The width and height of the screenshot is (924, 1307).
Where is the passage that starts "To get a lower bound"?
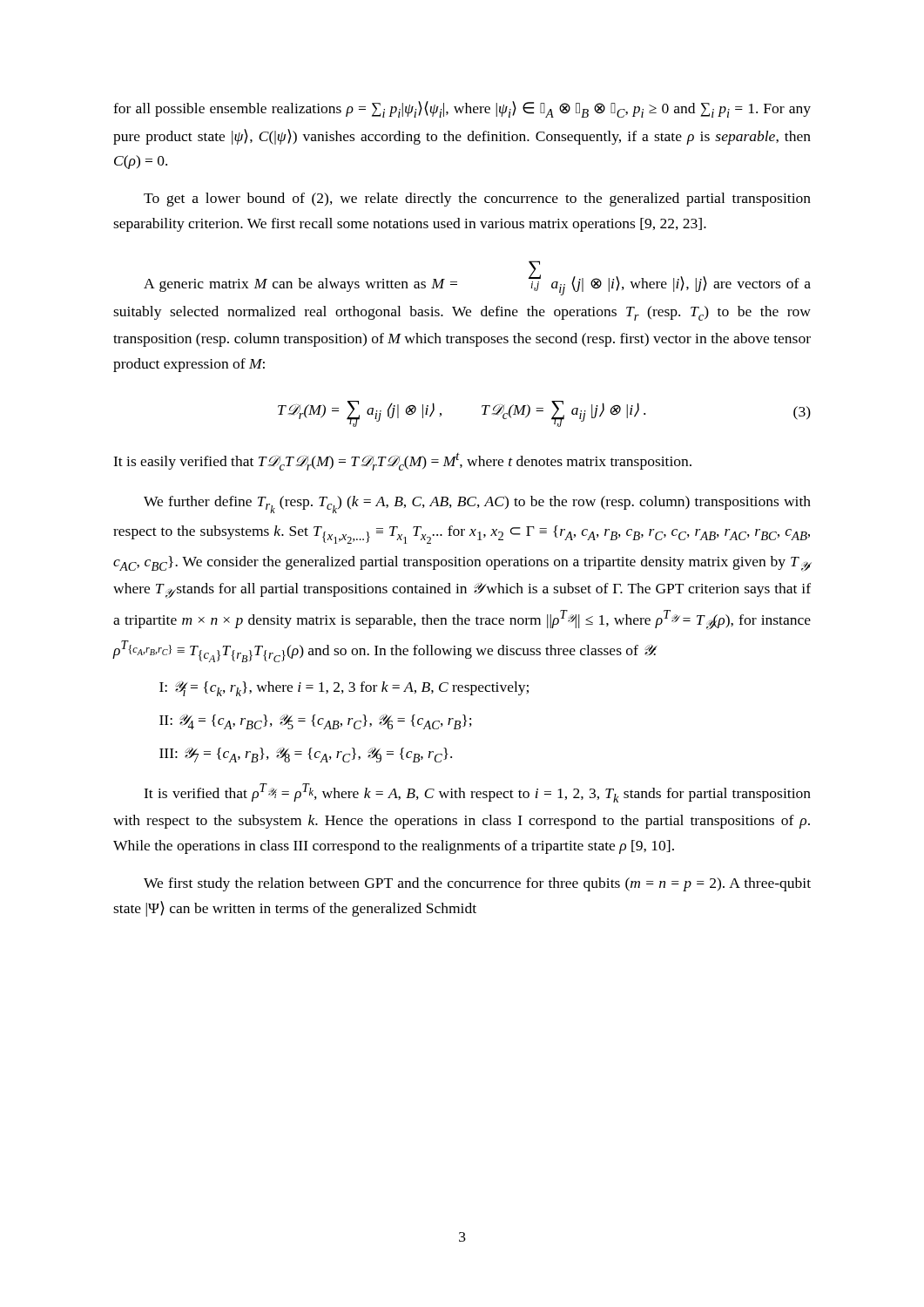tap(462, 211)
